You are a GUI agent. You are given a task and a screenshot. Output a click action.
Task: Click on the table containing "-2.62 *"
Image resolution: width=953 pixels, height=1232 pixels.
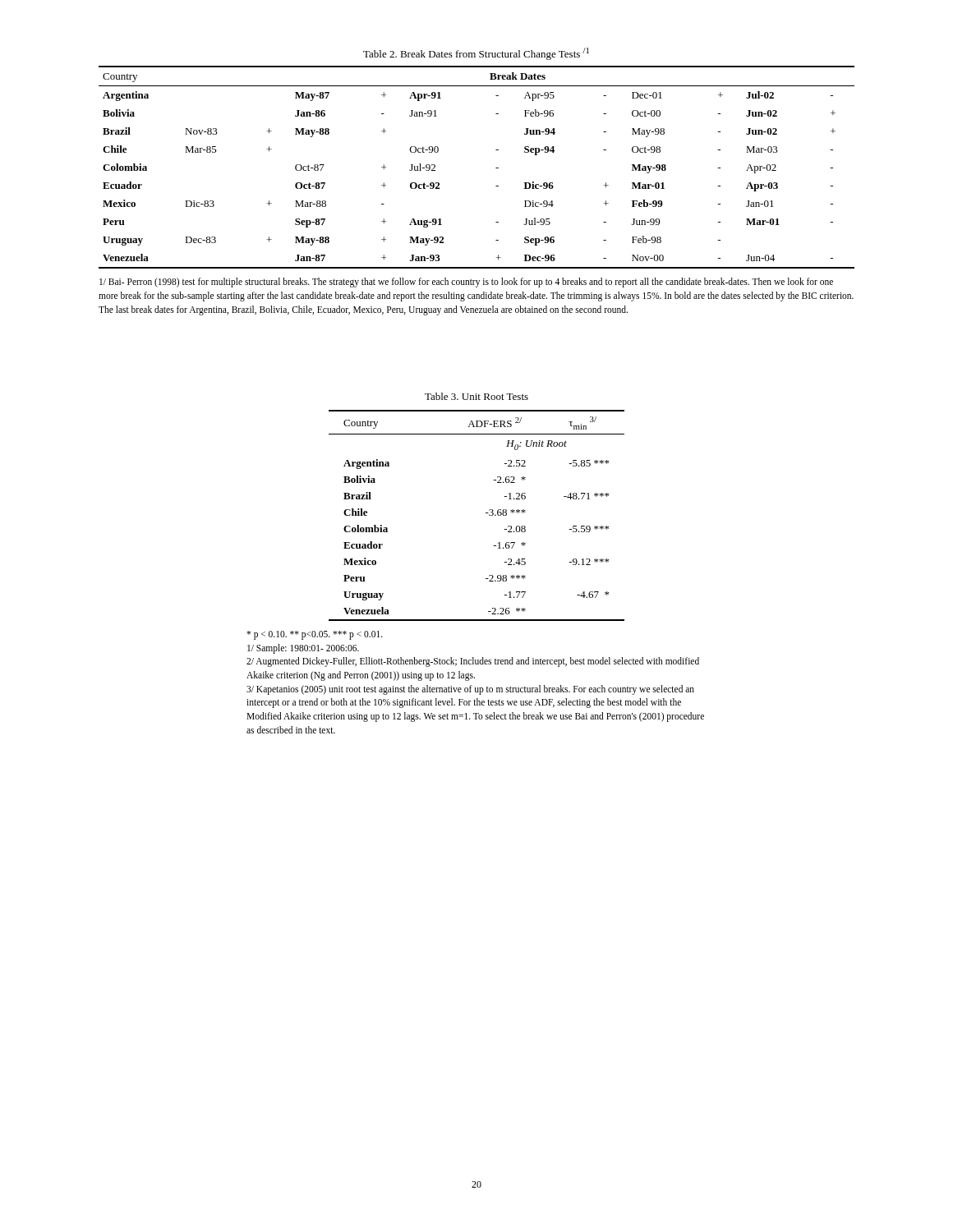(476, 515)
